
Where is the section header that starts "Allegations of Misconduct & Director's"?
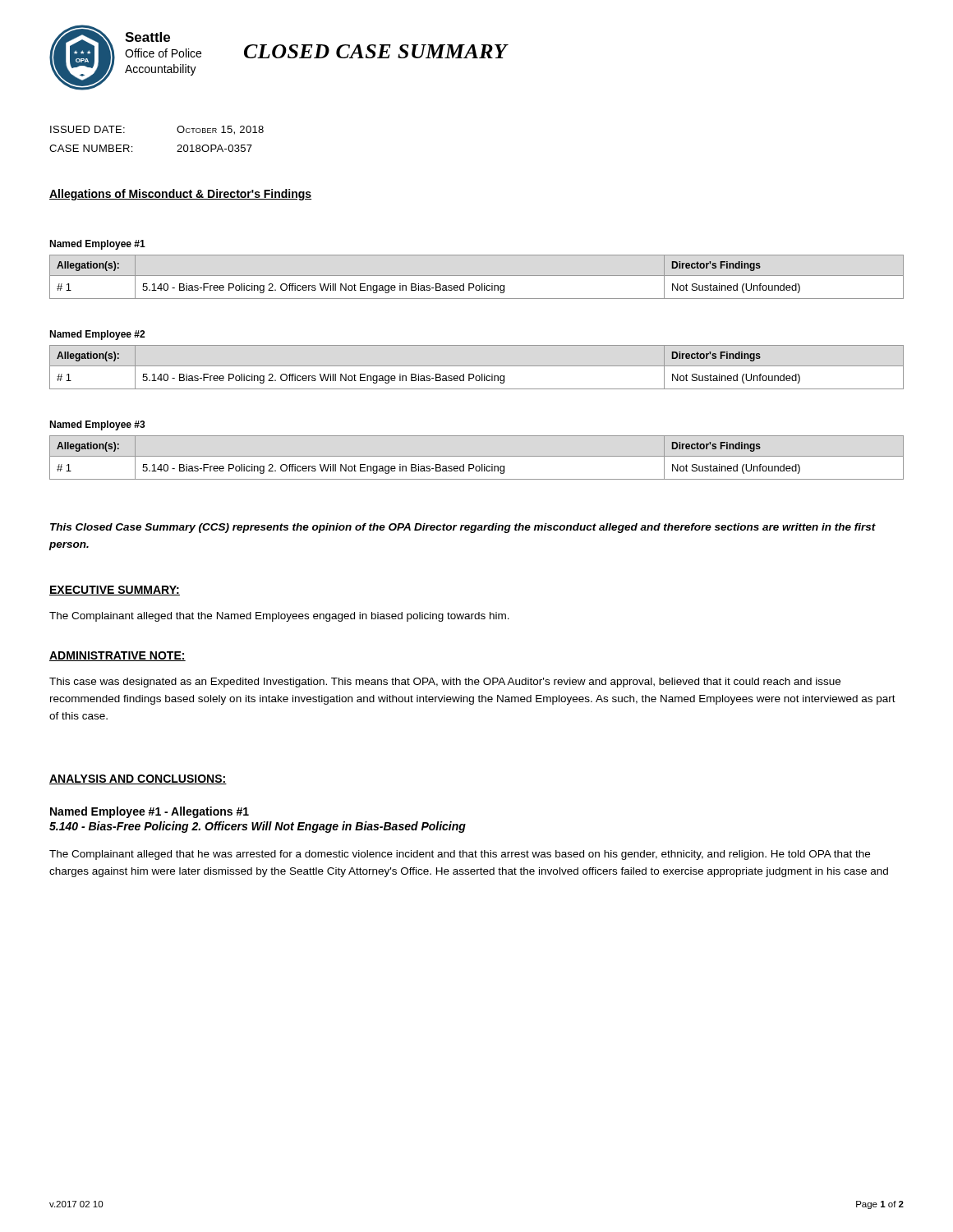point(180,194)
